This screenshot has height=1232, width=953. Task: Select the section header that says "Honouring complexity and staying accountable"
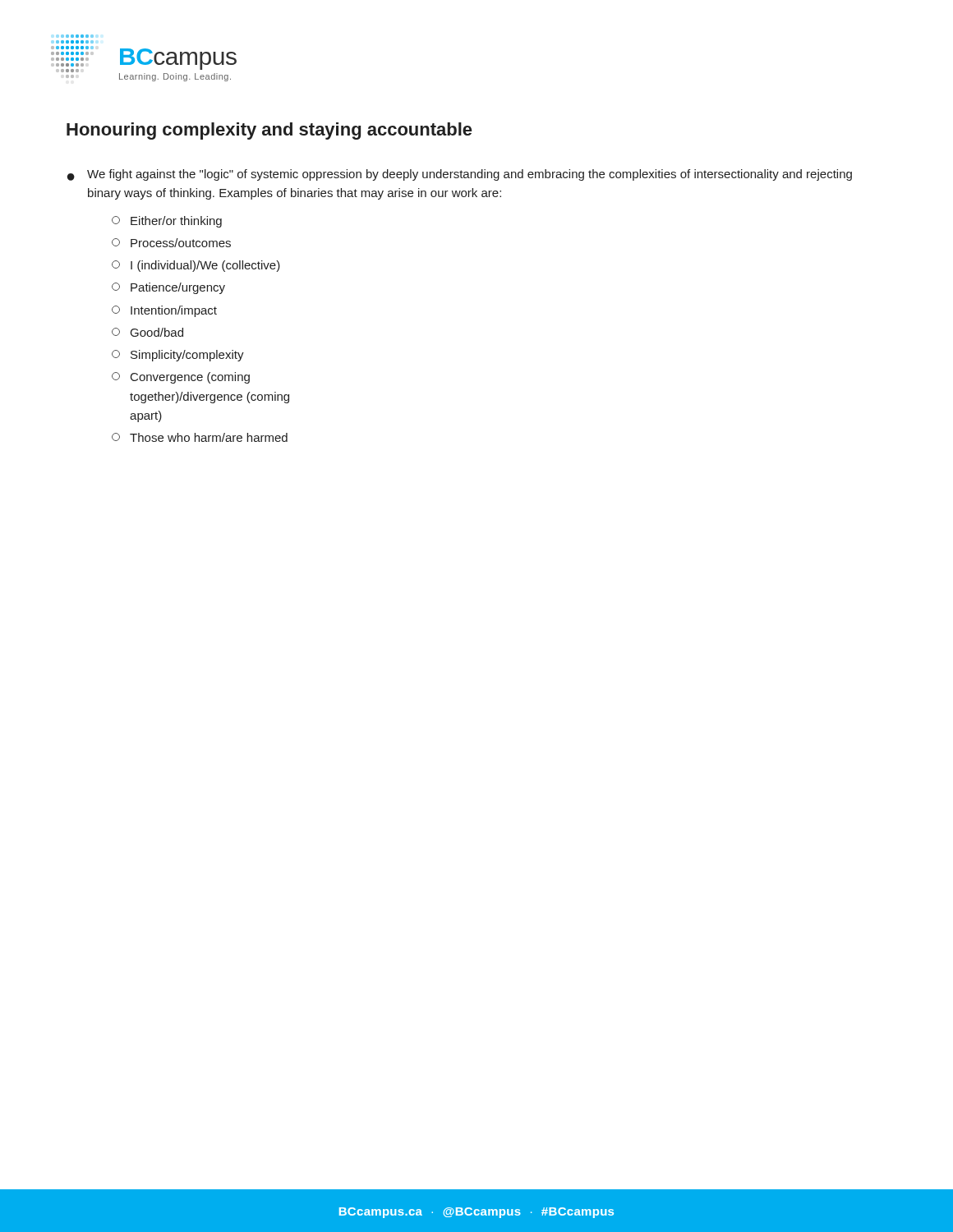click(x=269, y=130)
